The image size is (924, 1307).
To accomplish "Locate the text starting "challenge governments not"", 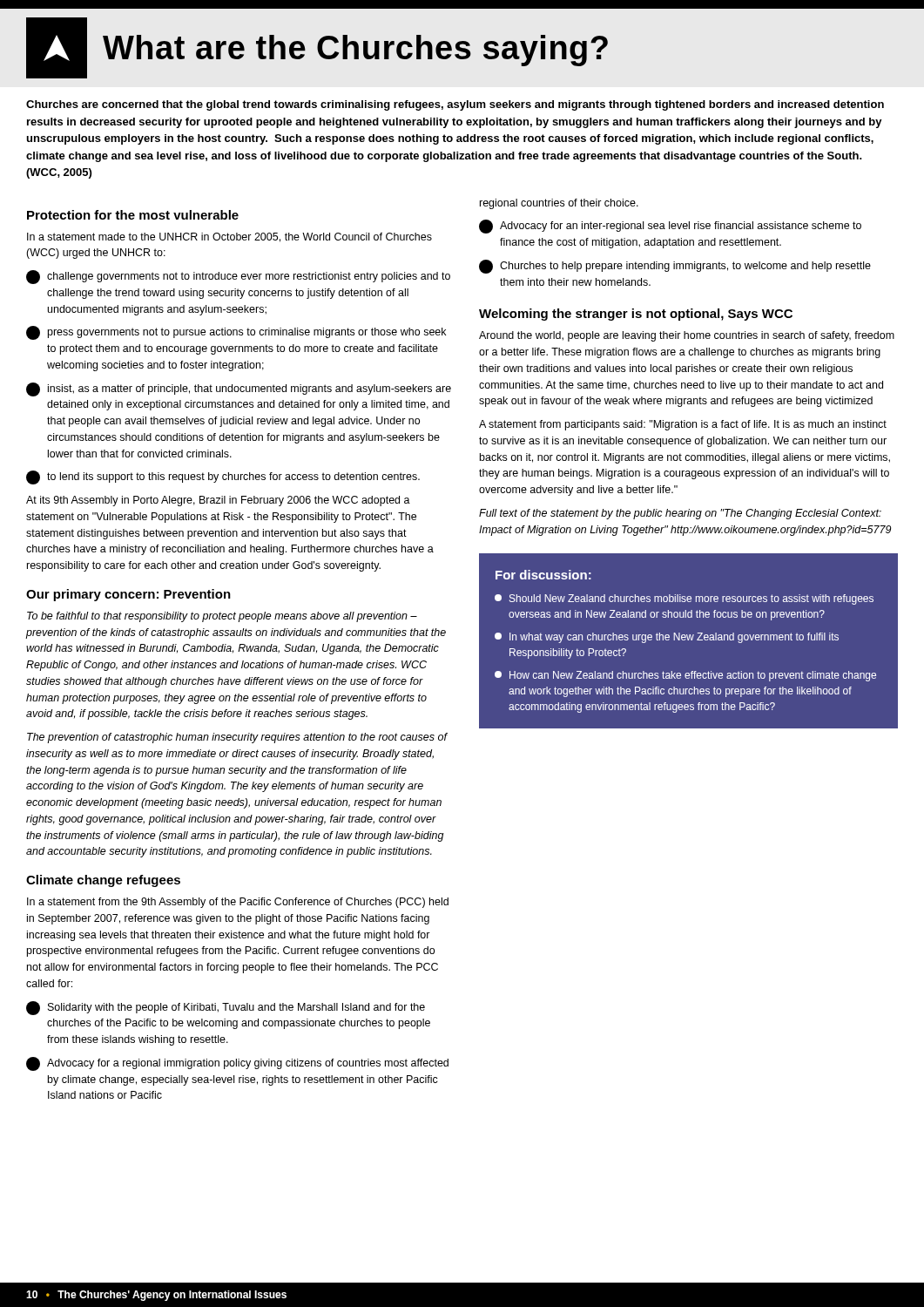I will coord(240,293).
